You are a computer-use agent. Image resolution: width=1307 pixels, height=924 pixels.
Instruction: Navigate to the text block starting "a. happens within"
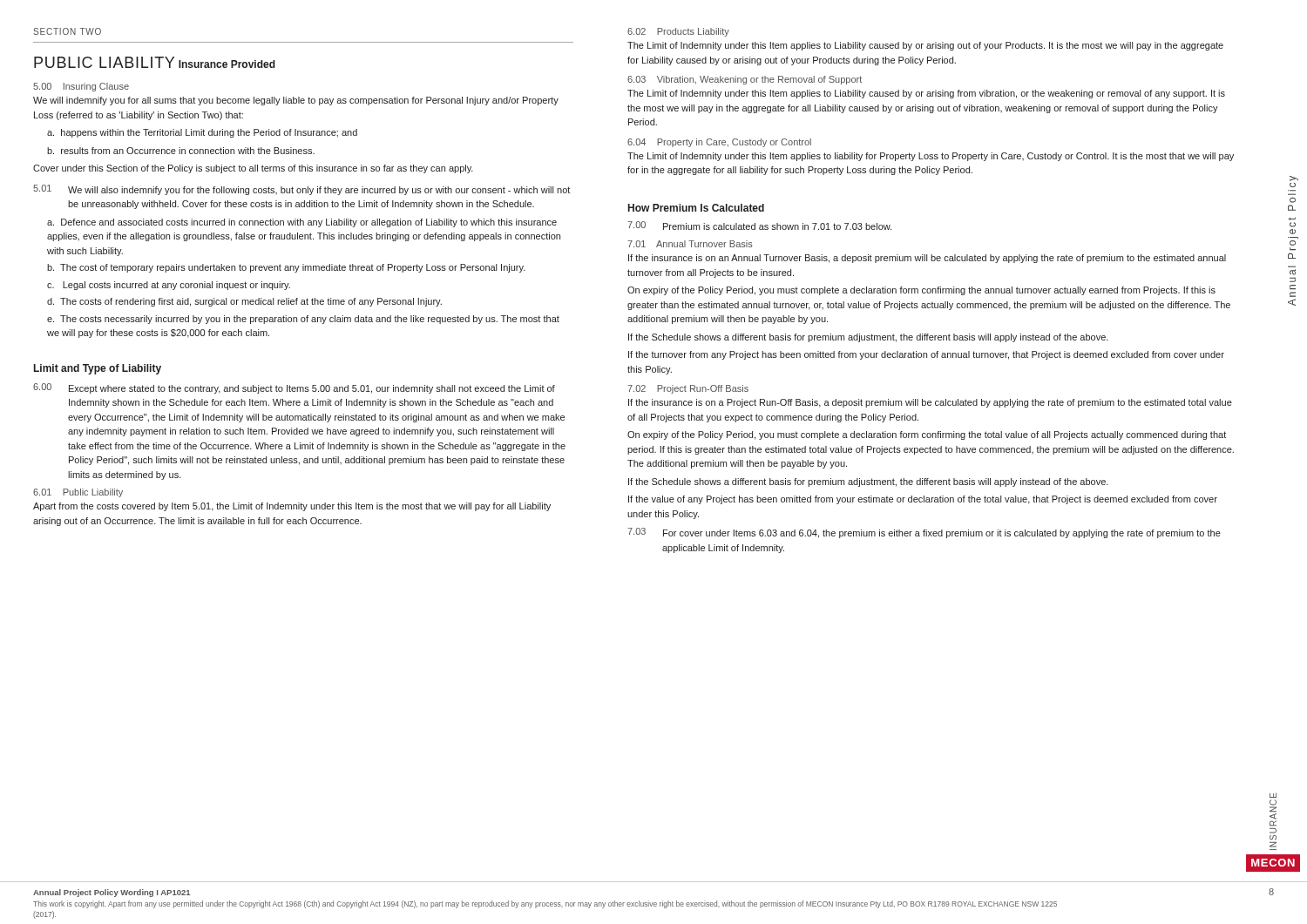[x=202, y=132]
